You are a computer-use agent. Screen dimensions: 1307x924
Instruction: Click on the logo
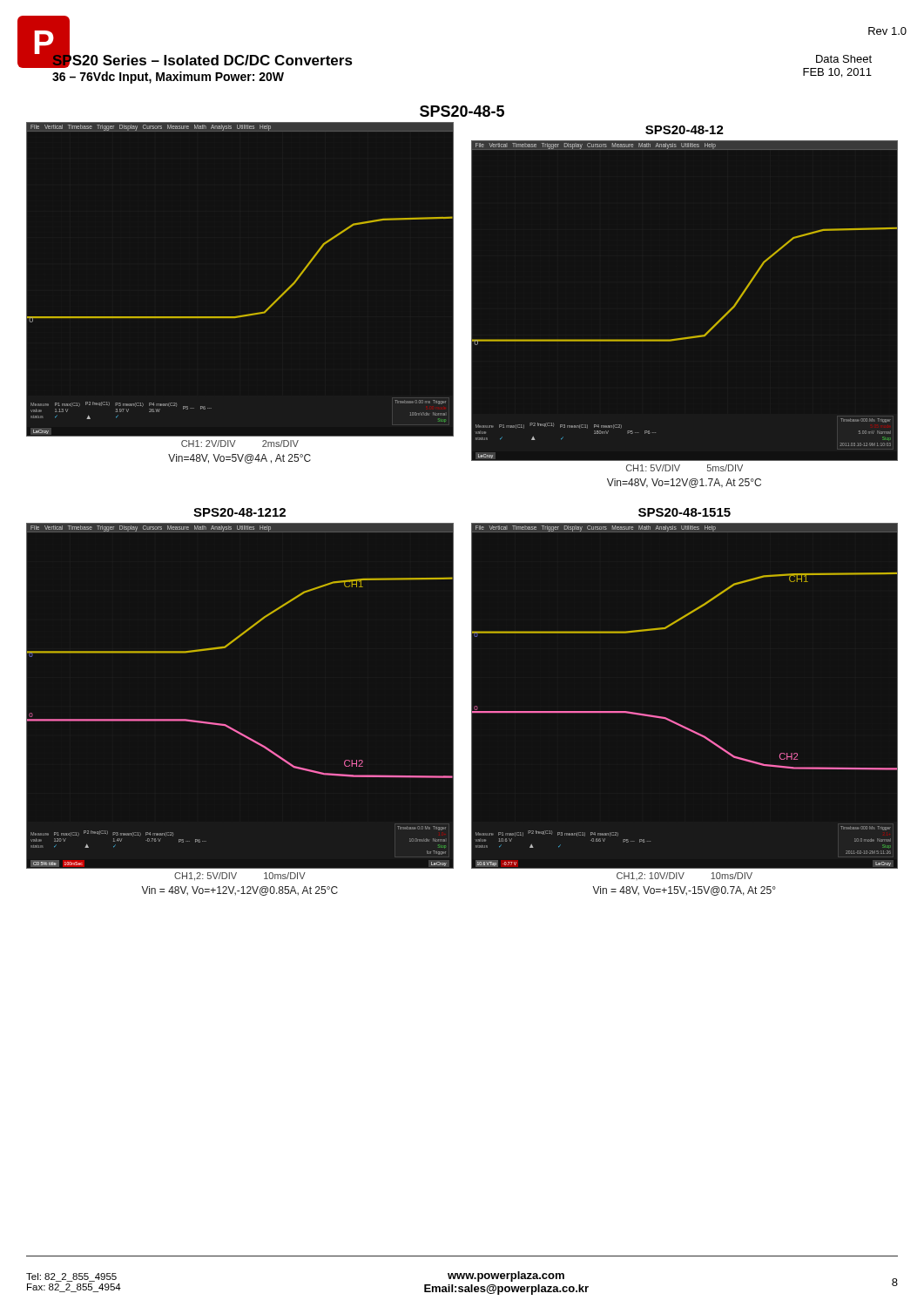48,42
